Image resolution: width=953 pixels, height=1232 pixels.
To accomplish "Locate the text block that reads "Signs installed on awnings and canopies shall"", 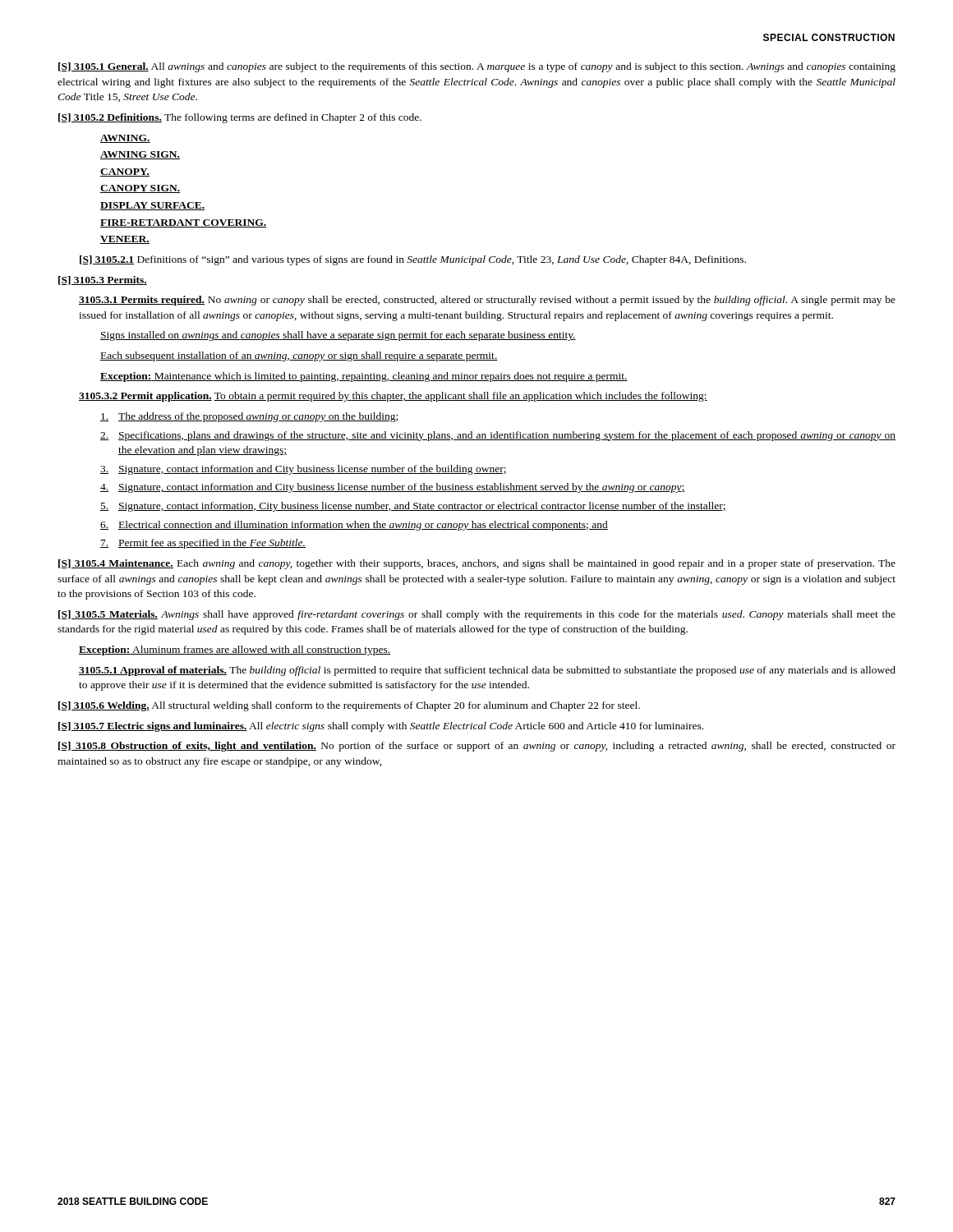I will (498, 336).
